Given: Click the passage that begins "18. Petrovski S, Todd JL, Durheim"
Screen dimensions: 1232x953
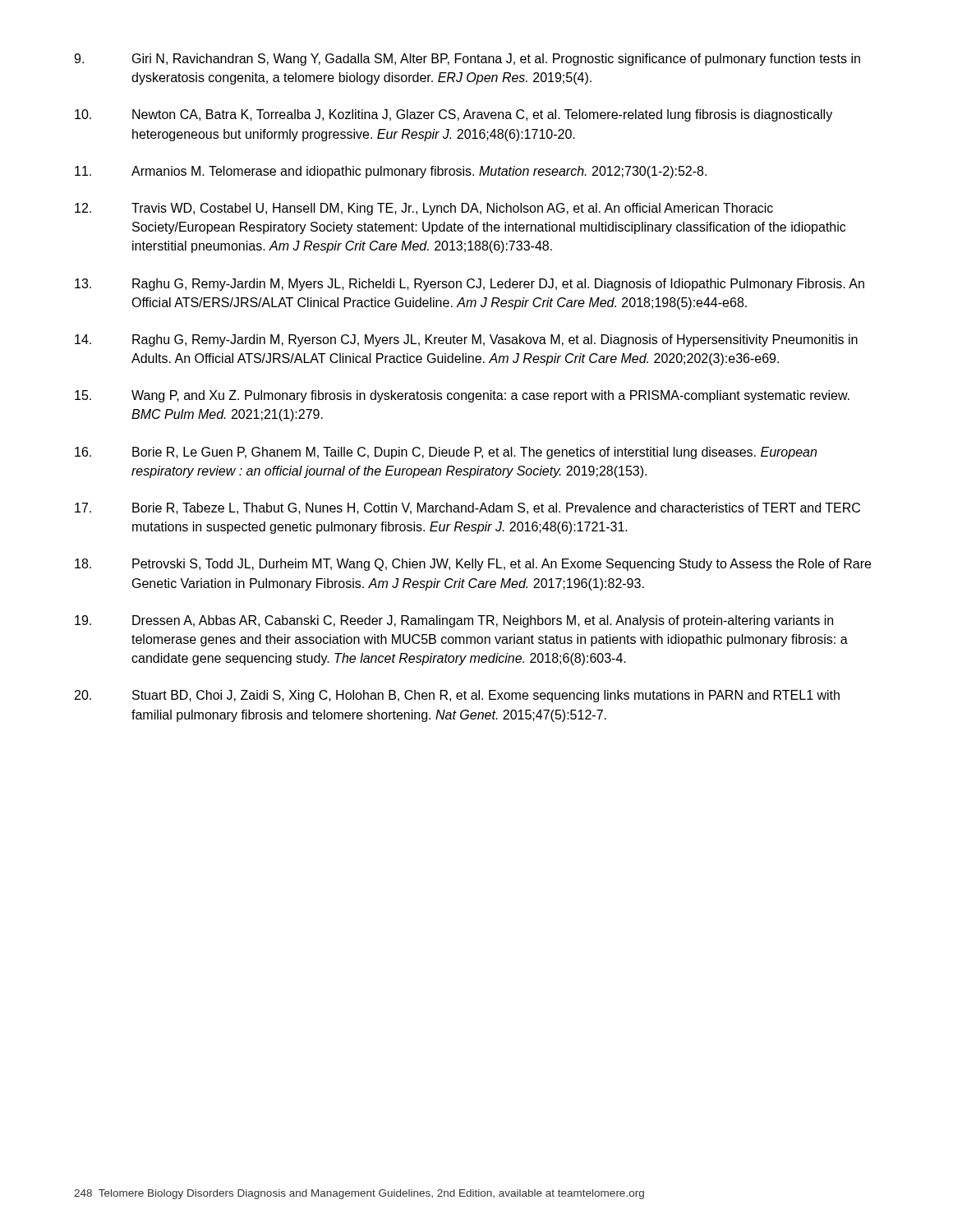Looking at the screenshot, I should click(476, 574).
